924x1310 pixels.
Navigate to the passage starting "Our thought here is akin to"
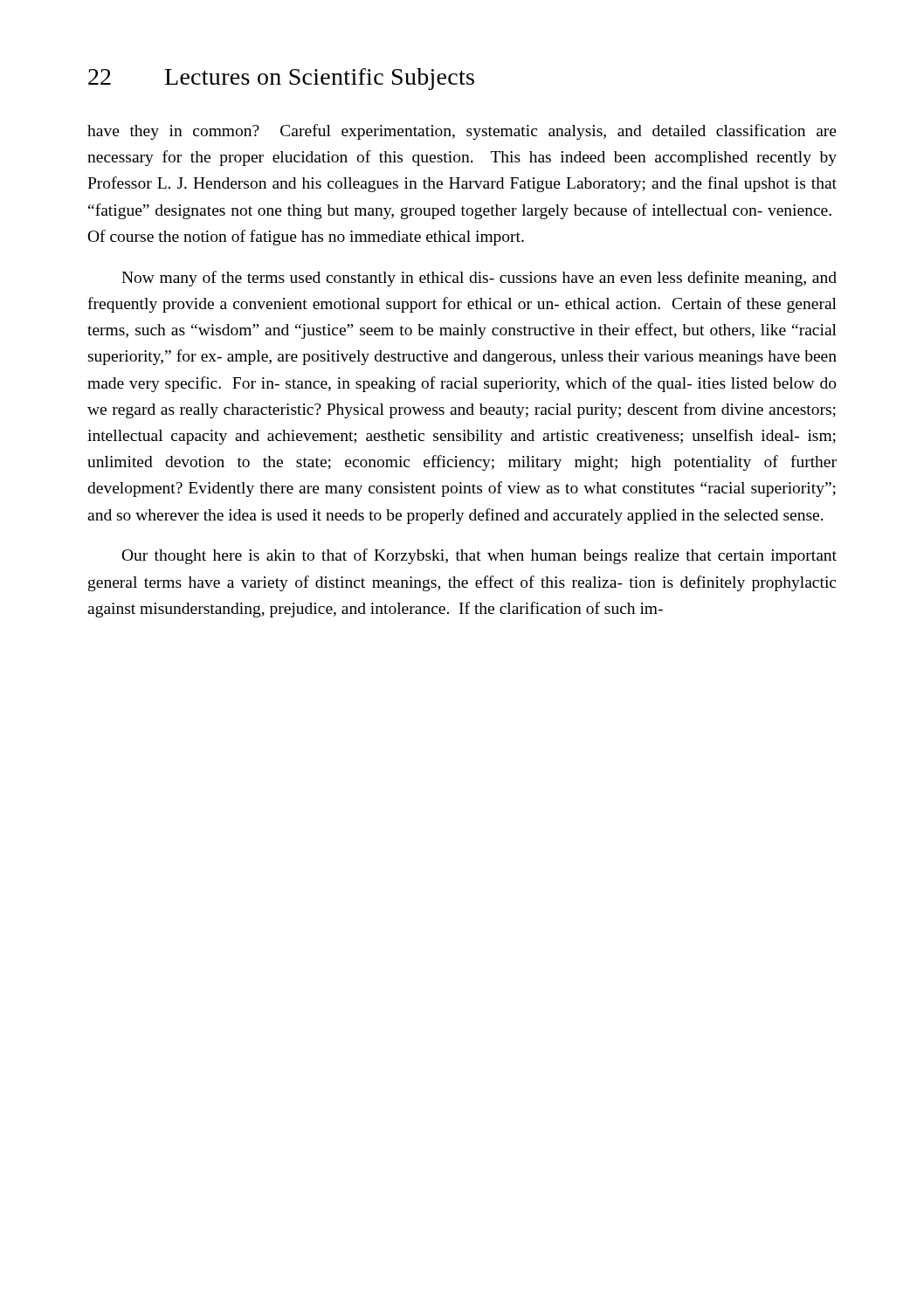(462, 582)
